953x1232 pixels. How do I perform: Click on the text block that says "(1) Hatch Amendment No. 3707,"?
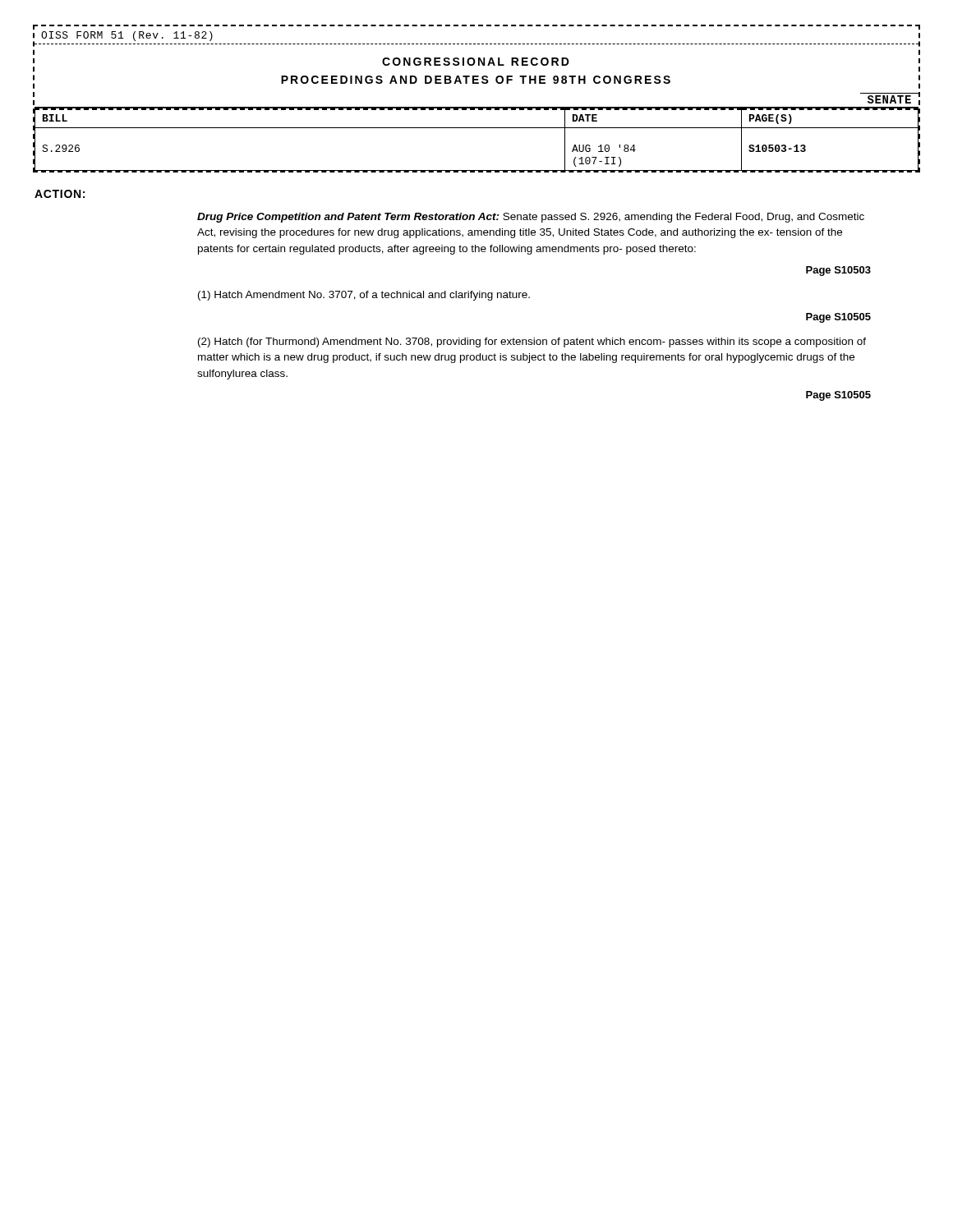[364, 295]
